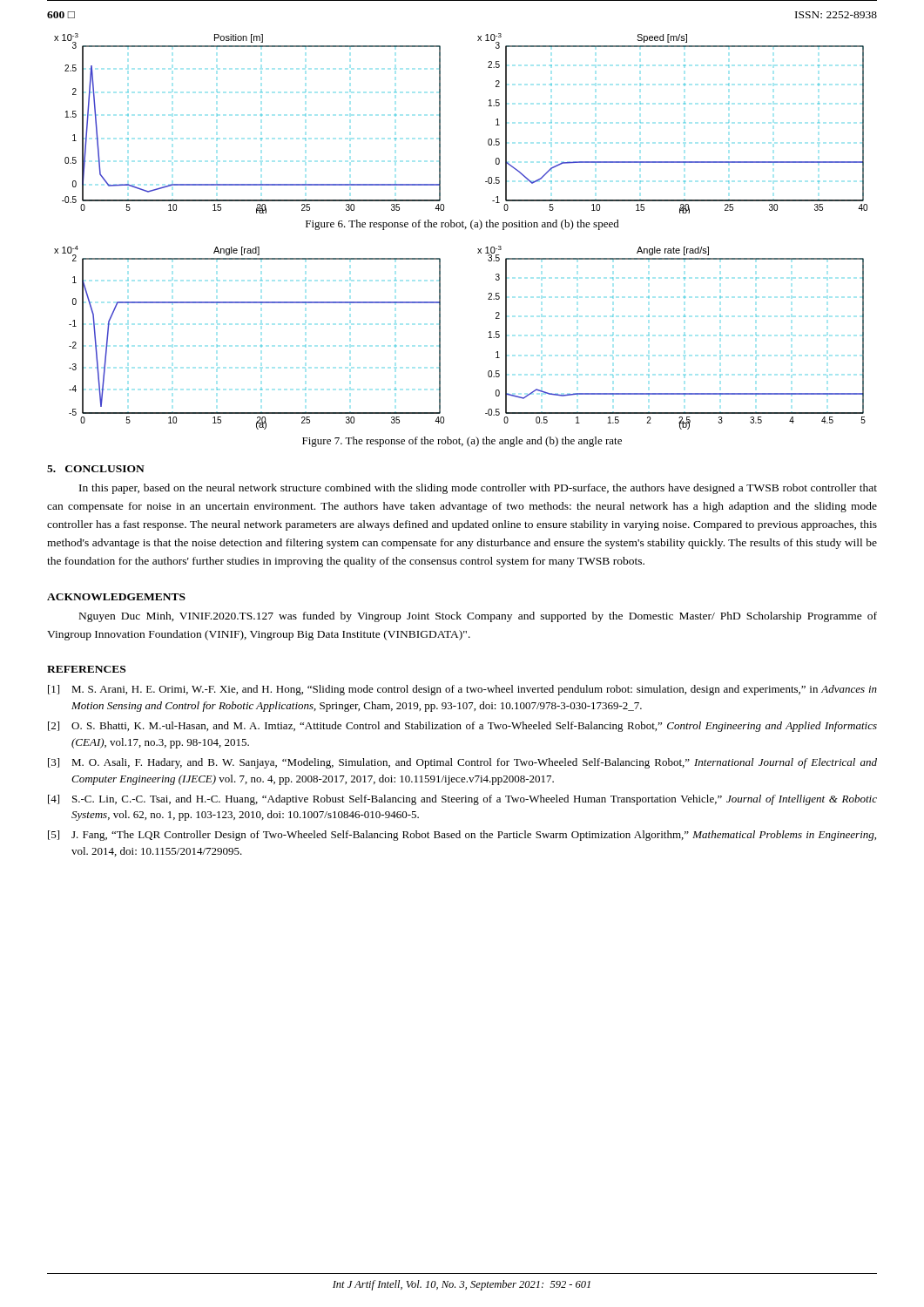Image resolution: width=924 pixels, height=1307 pixels.
Task: Point to the block beginning "Nguyen Duc Minh, VINIF.2020.TS.127 was funded"
Action: click(462, 625)
